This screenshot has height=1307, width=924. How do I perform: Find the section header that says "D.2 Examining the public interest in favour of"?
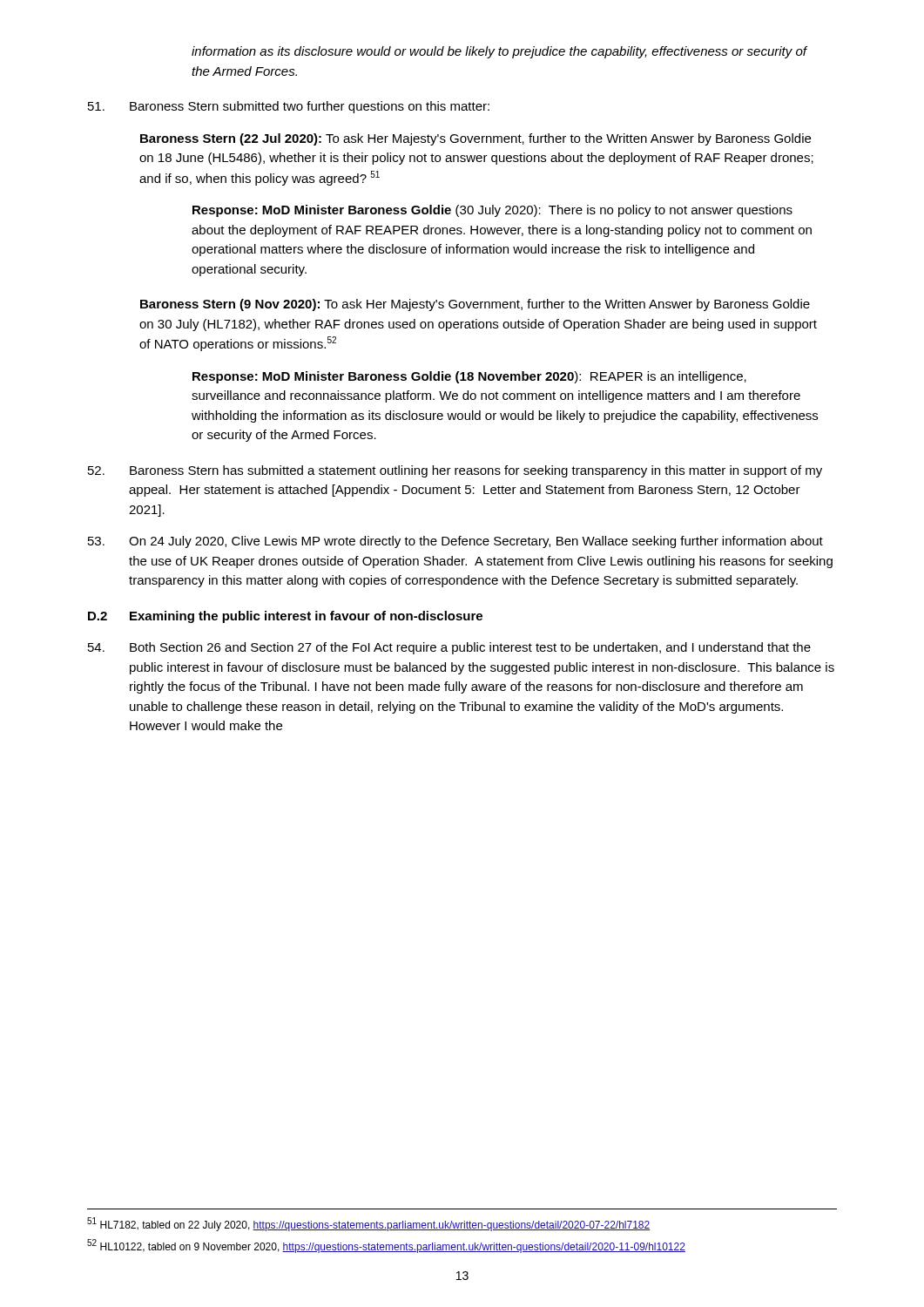click(x=285, y=616)
